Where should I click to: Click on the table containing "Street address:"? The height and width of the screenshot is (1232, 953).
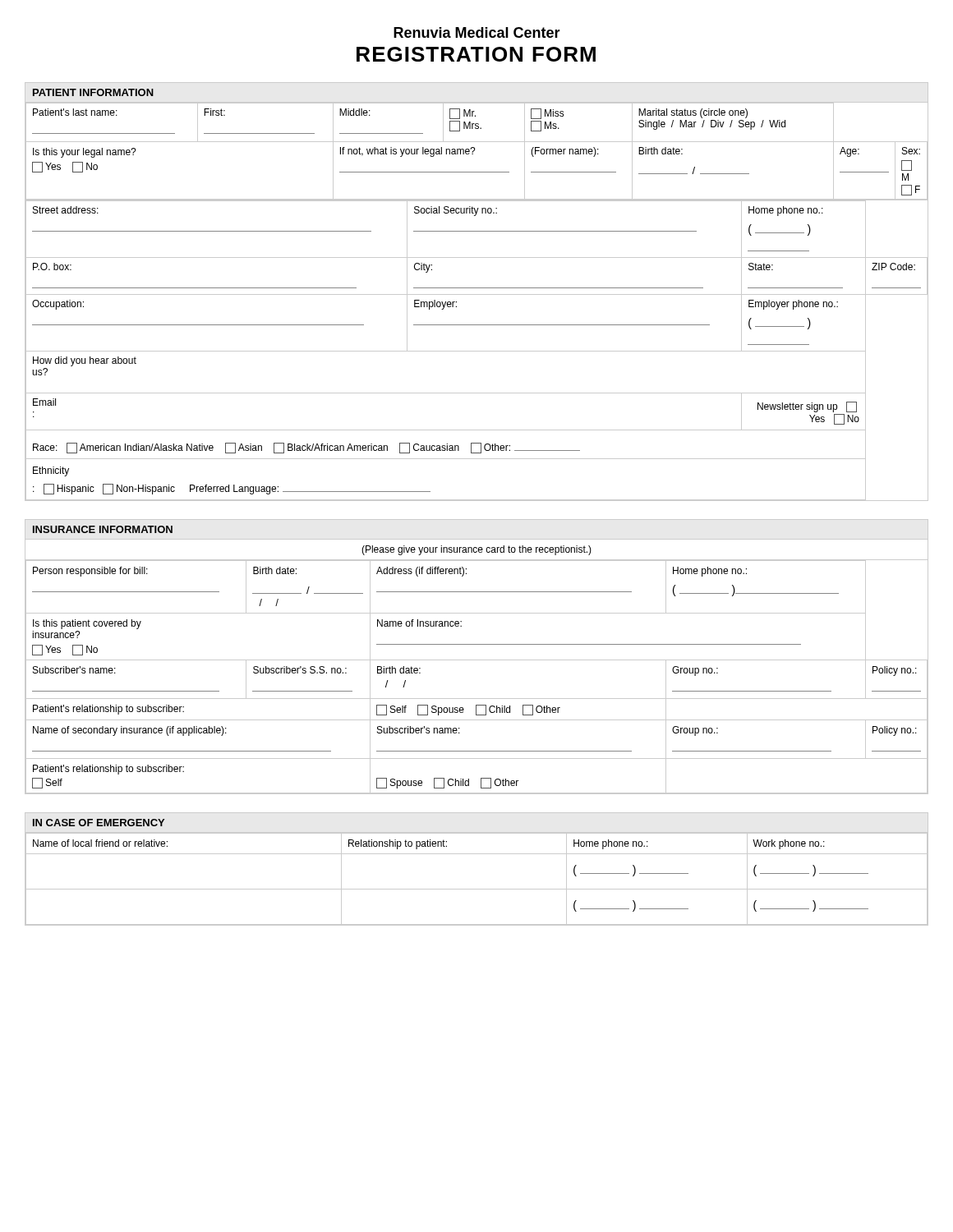tap(476, 351)
